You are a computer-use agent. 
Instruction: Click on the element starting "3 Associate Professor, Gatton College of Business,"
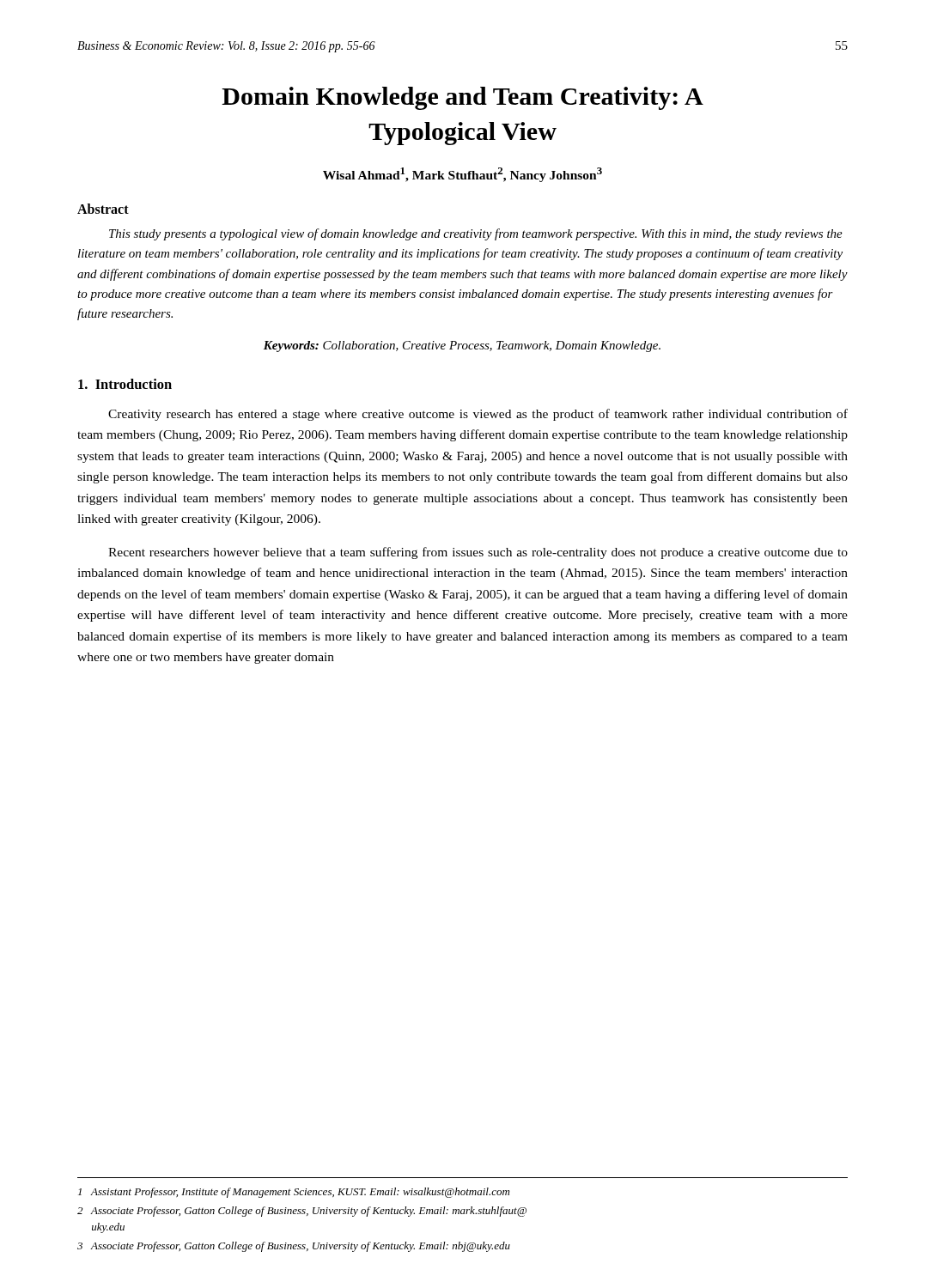coord(294,1245)
